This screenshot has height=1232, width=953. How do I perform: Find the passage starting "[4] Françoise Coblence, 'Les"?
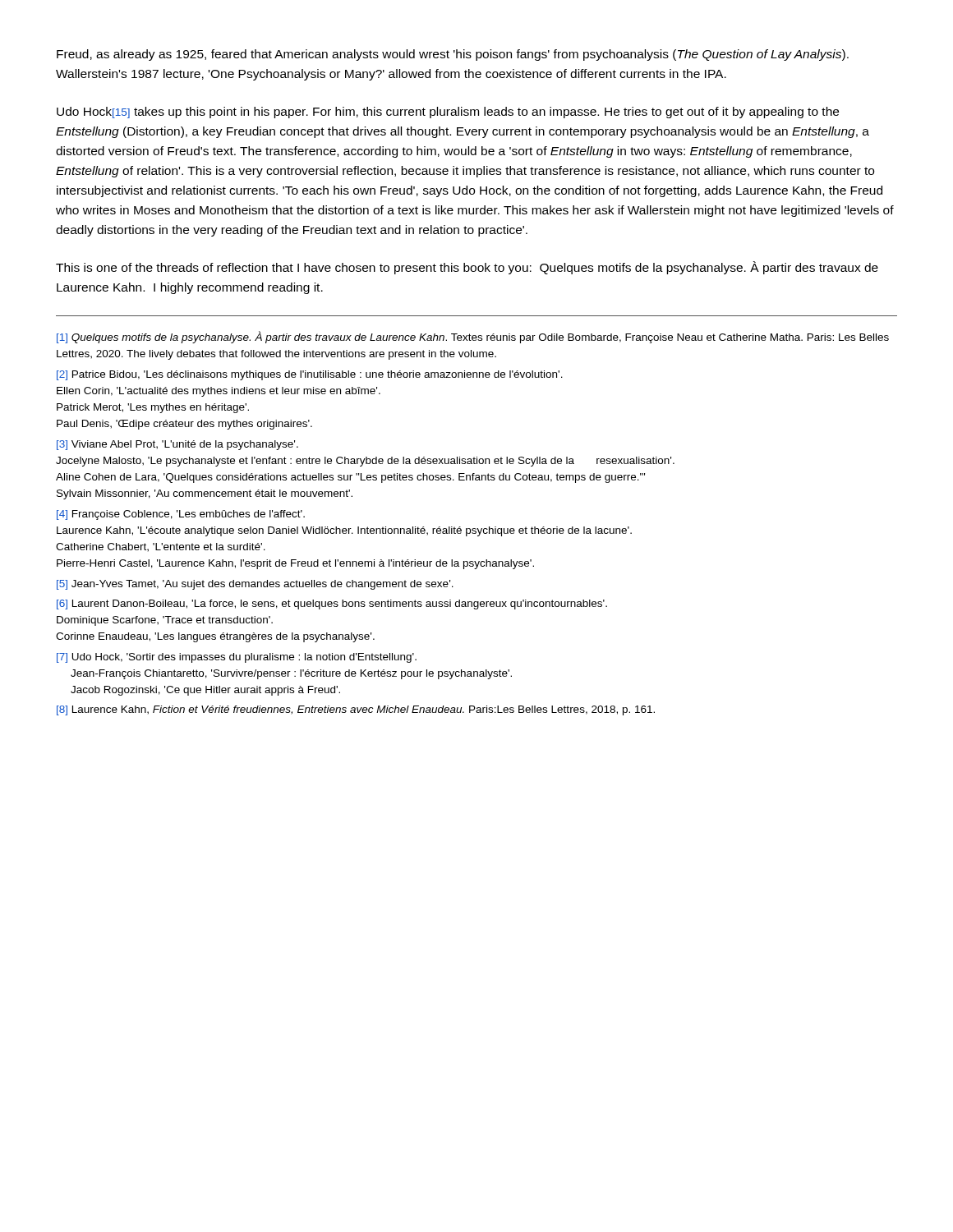[344, 538]
